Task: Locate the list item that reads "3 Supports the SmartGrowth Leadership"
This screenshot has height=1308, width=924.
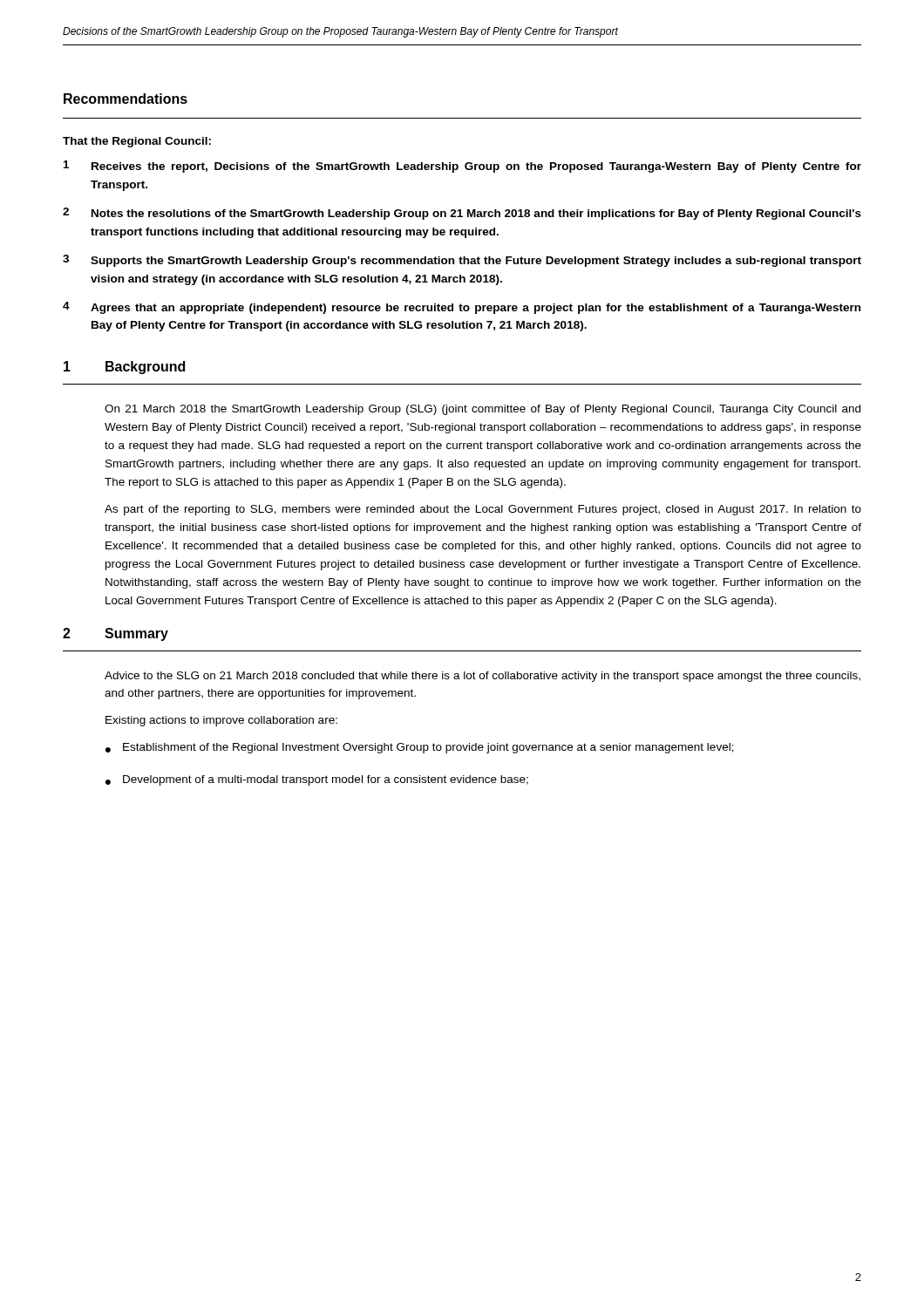Action: [x=462, y=270]
